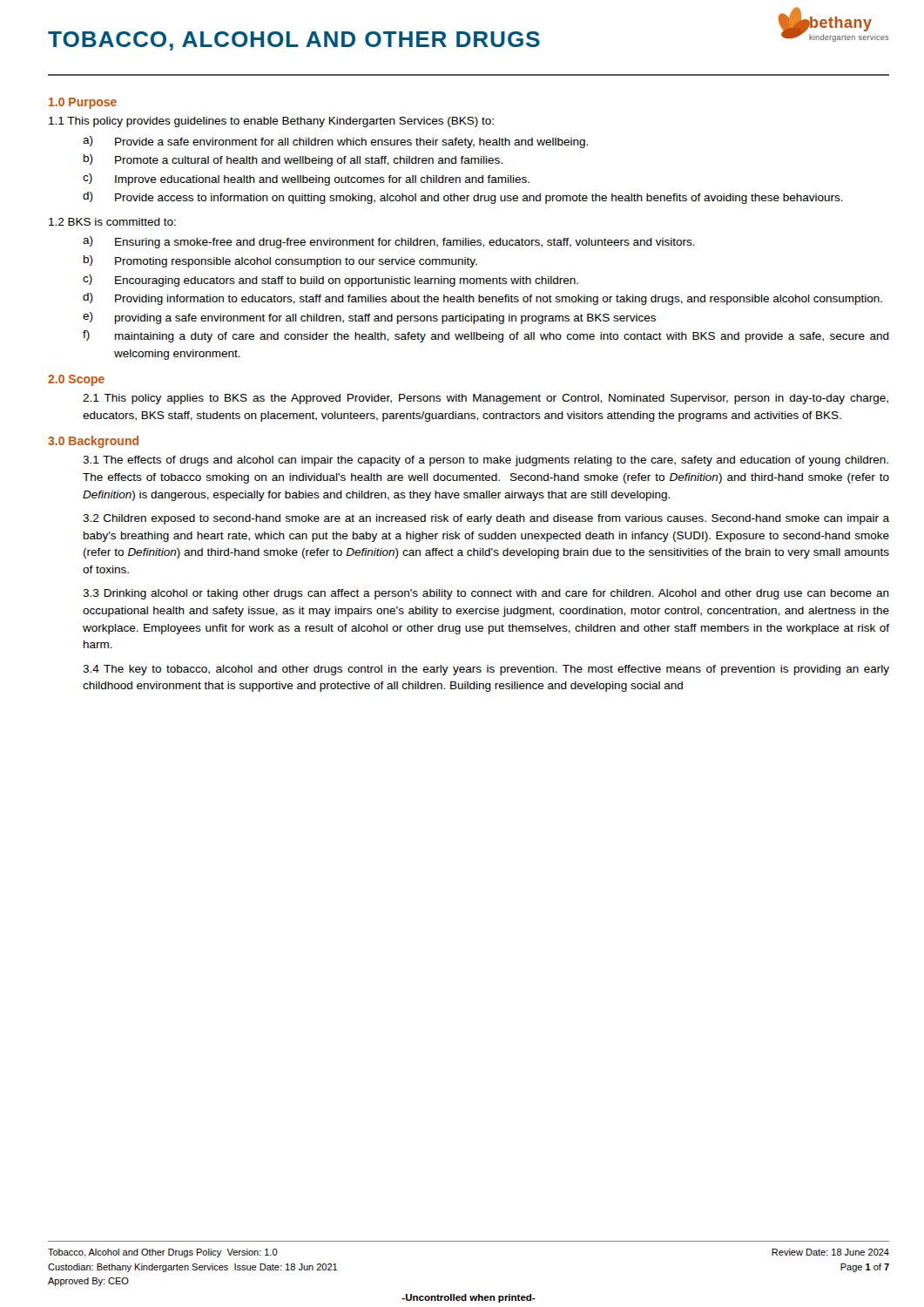Click on the list item that says "e) providing a safe environment"
Screen dimensions: 1307x924
pos(486,318)
